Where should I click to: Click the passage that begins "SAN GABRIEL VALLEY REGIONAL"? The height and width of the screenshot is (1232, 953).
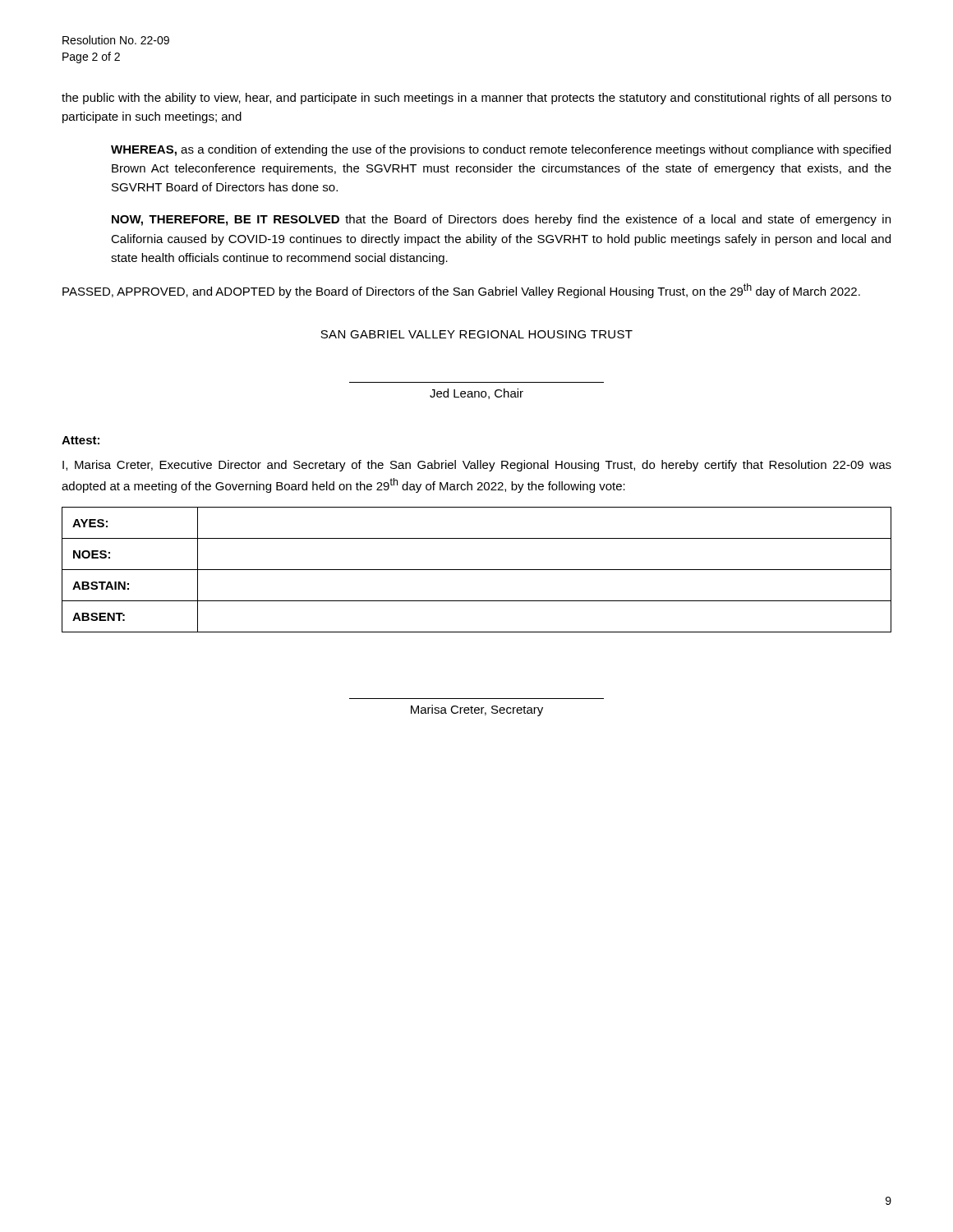point(476,334)
